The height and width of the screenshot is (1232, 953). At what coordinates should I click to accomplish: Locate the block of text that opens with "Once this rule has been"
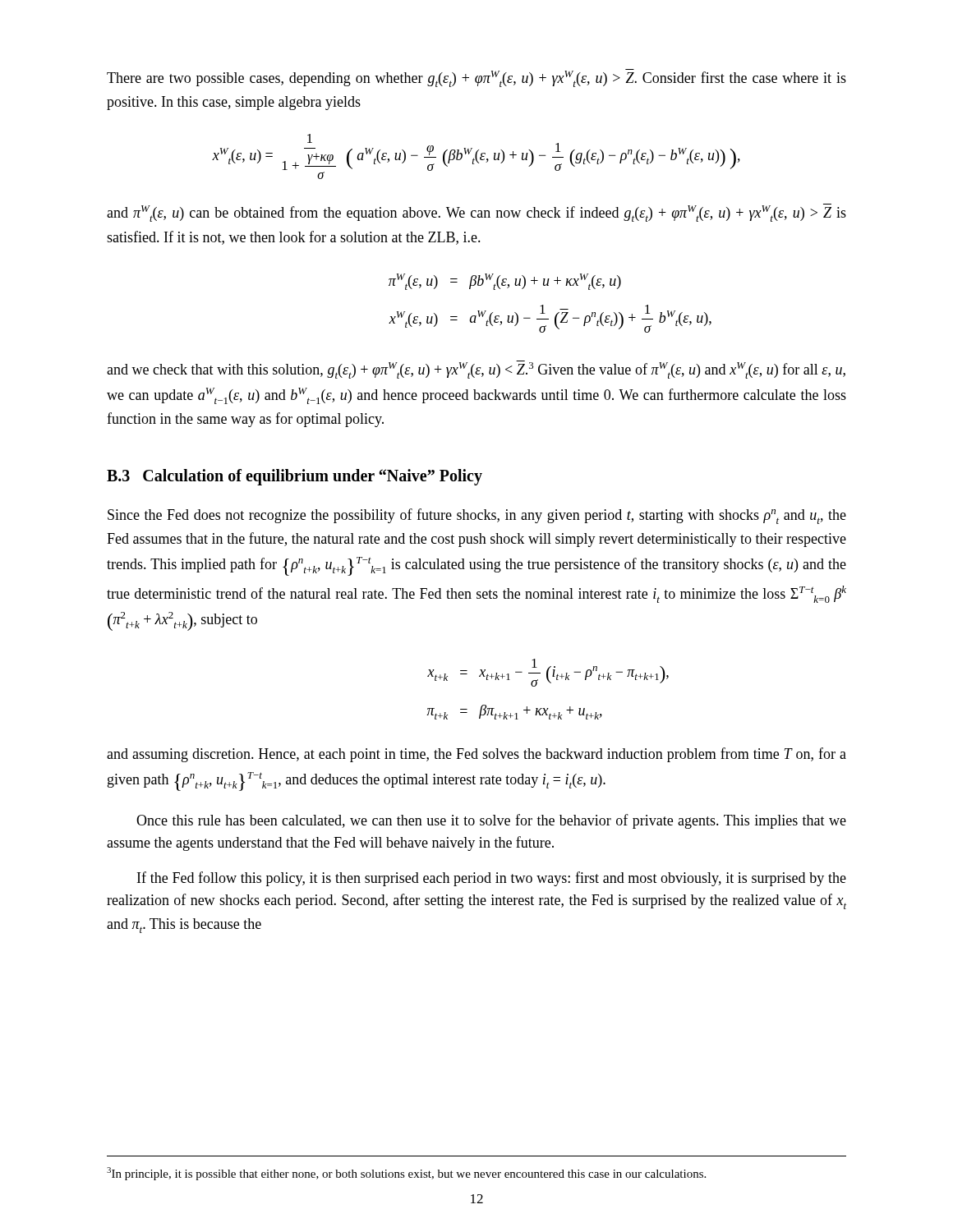click(x=476, y=831)
